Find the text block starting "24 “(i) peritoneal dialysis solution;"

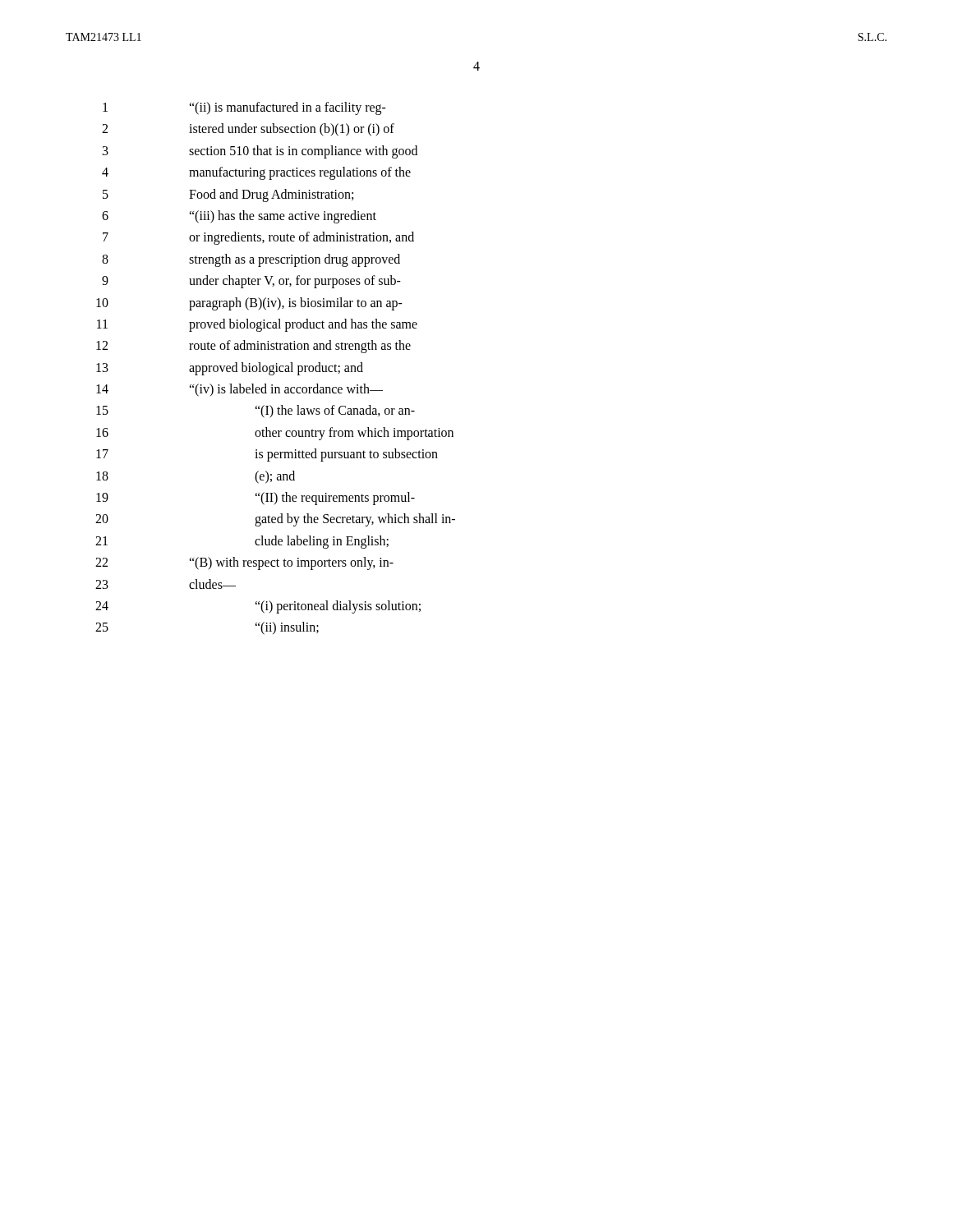[x=258, y=607]
